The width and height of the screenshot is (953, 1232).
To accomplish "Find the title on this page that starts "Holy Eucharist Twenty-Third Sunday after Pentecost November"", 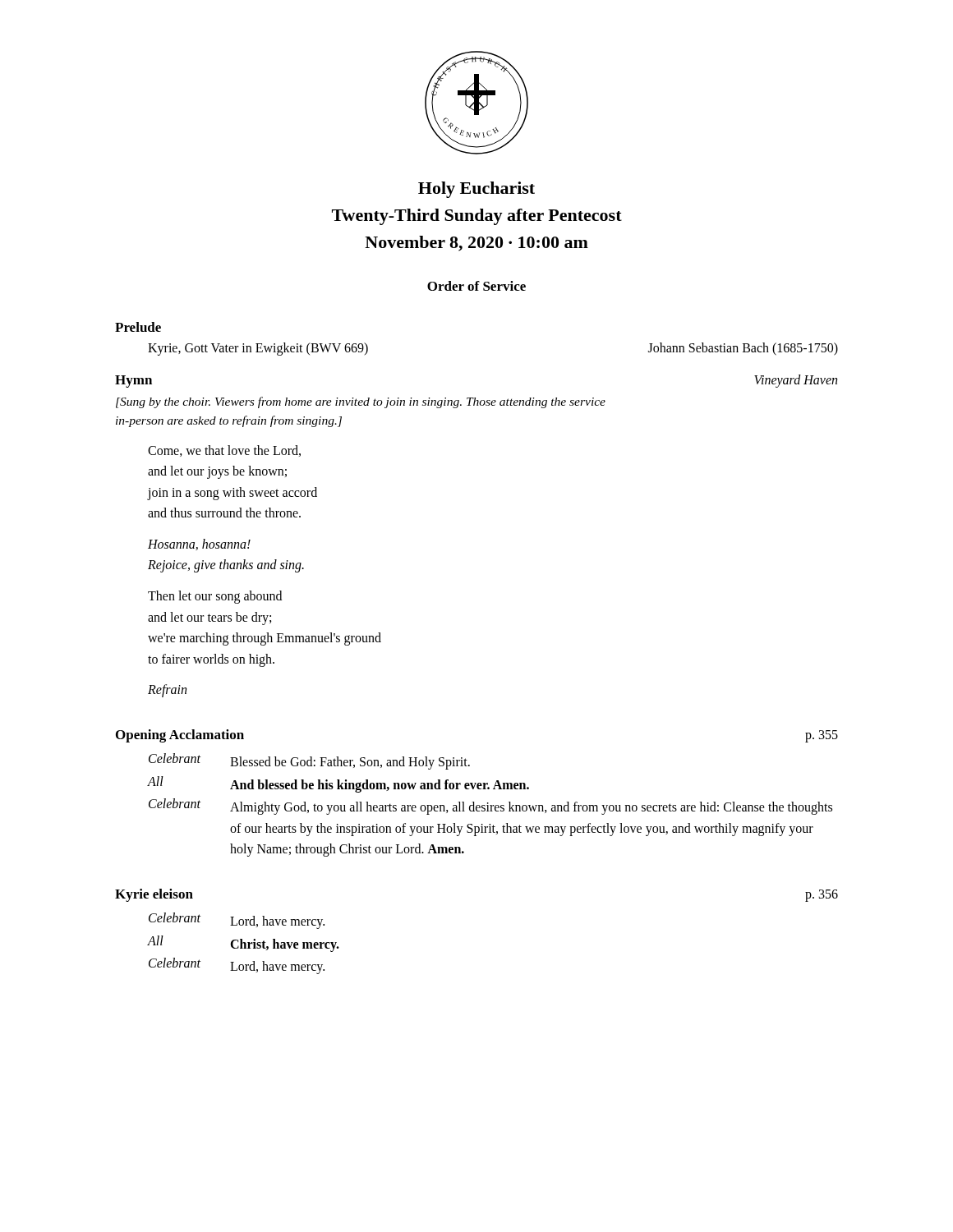I will (x=476, y=215).
